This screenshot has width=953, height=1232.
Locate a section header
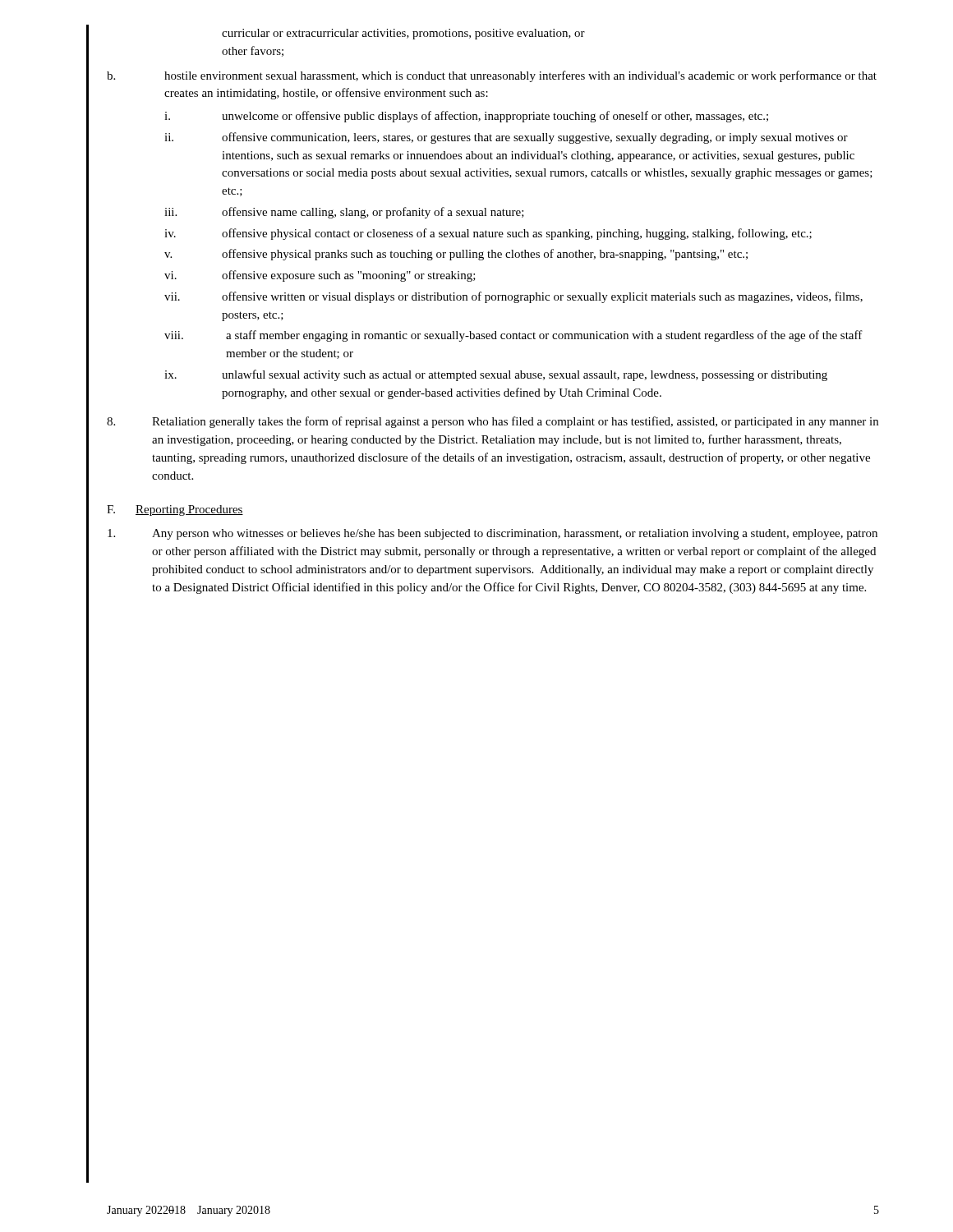175,510
